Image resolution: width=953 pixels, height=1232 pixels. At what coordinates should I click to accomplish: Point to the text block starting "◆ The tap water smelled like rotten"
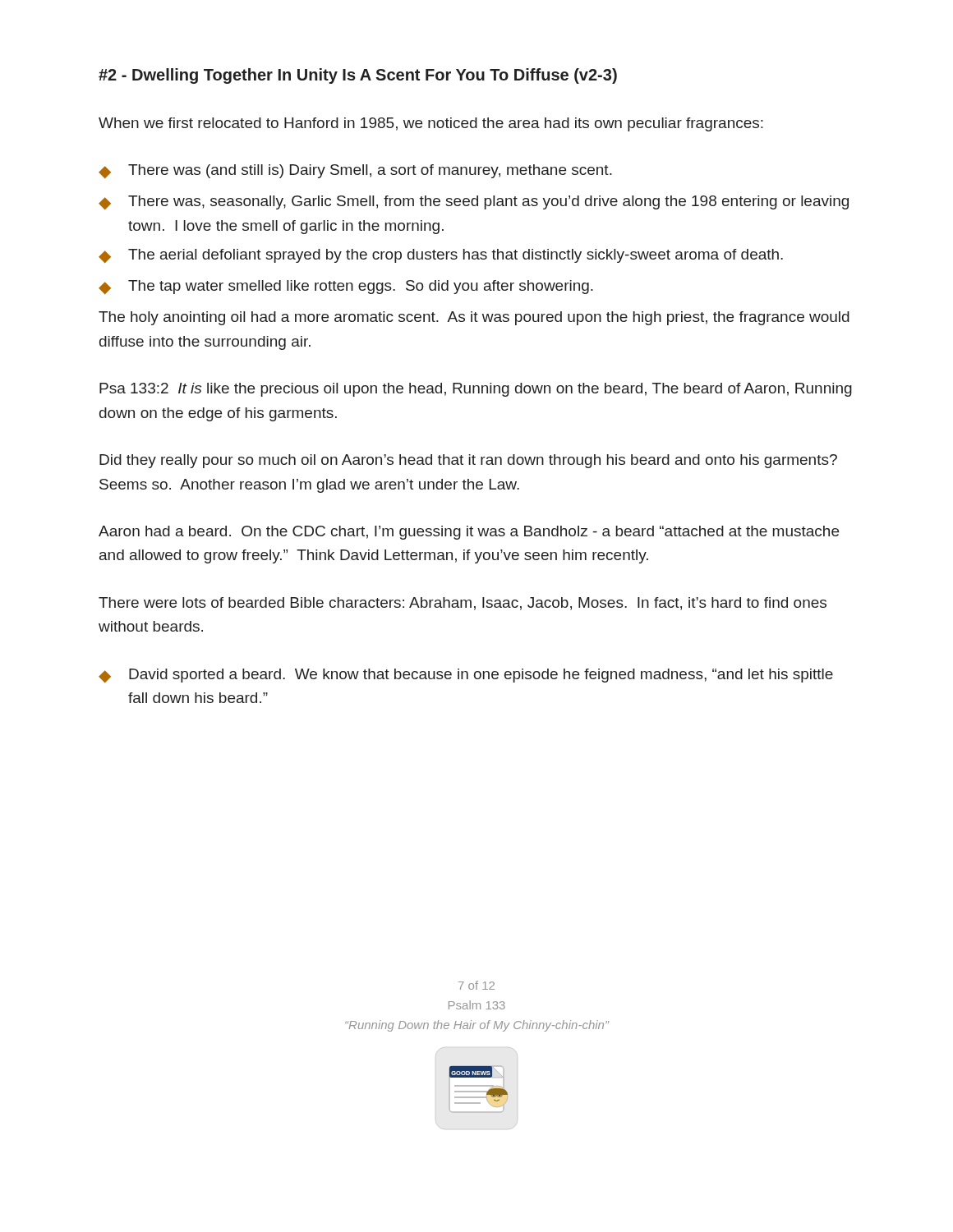click(476, 287)
